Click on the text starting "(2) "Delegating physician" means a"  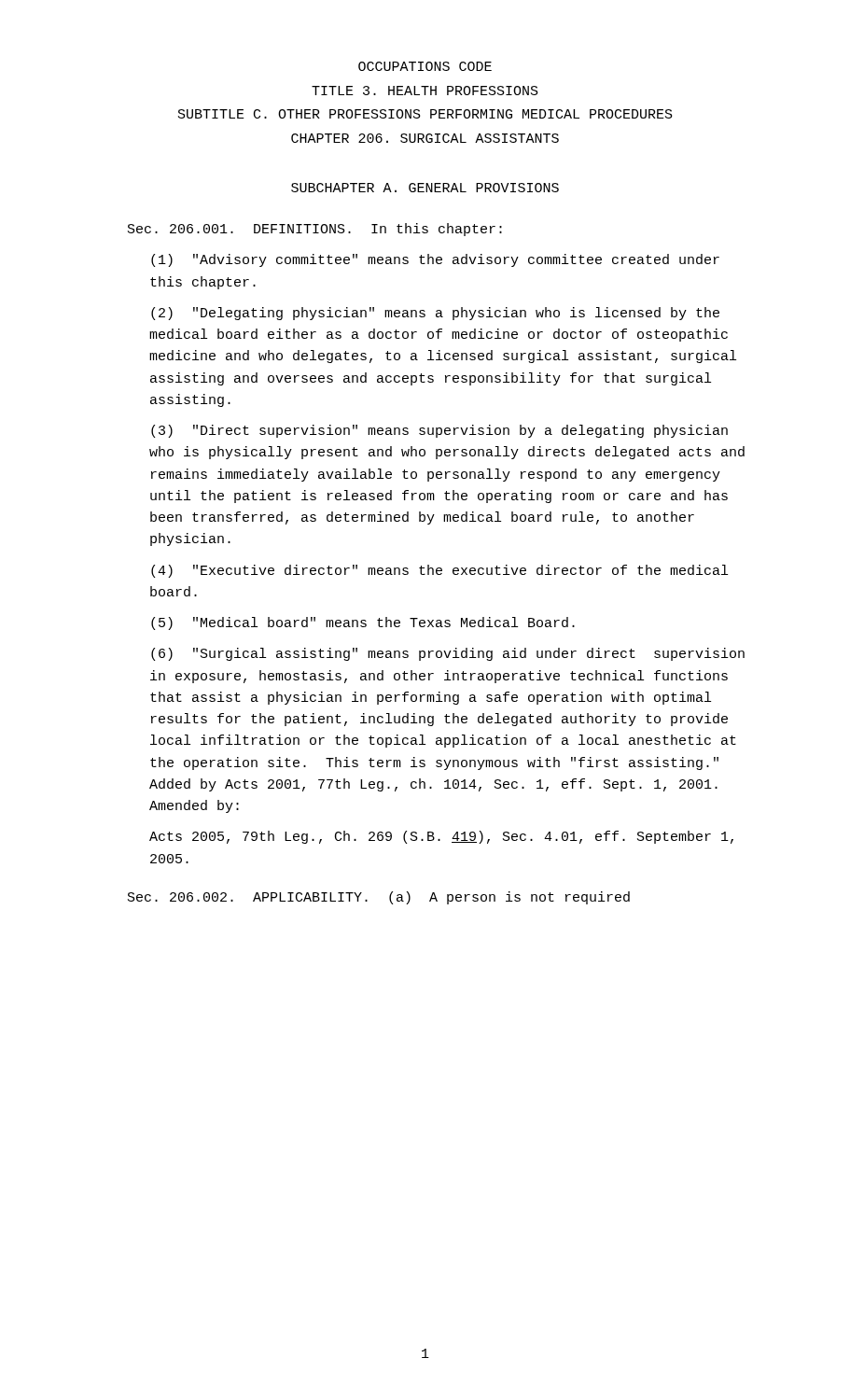443,357
